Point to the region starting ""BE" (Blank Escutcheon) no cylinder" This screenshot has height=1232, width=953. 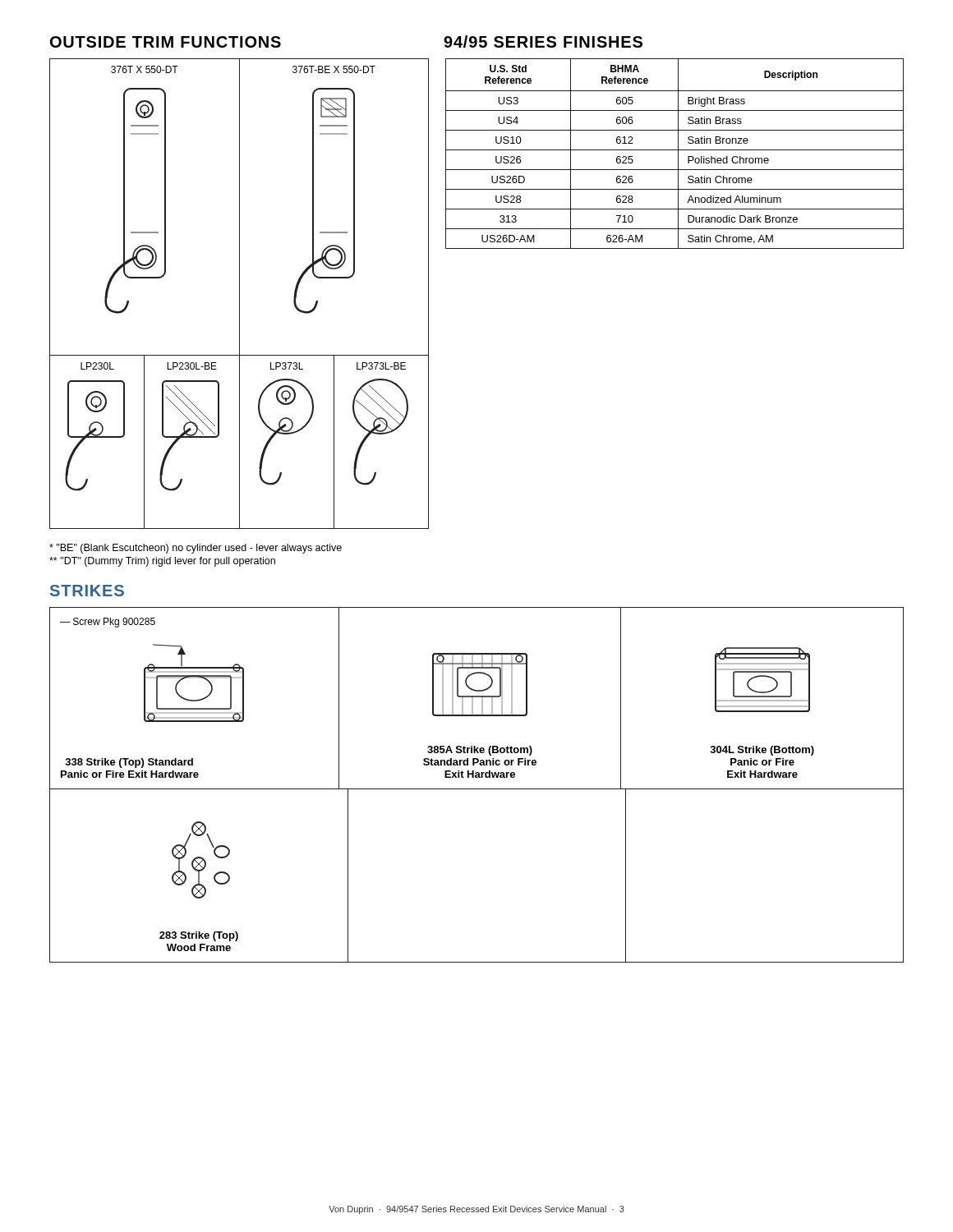tap(196, 548)
